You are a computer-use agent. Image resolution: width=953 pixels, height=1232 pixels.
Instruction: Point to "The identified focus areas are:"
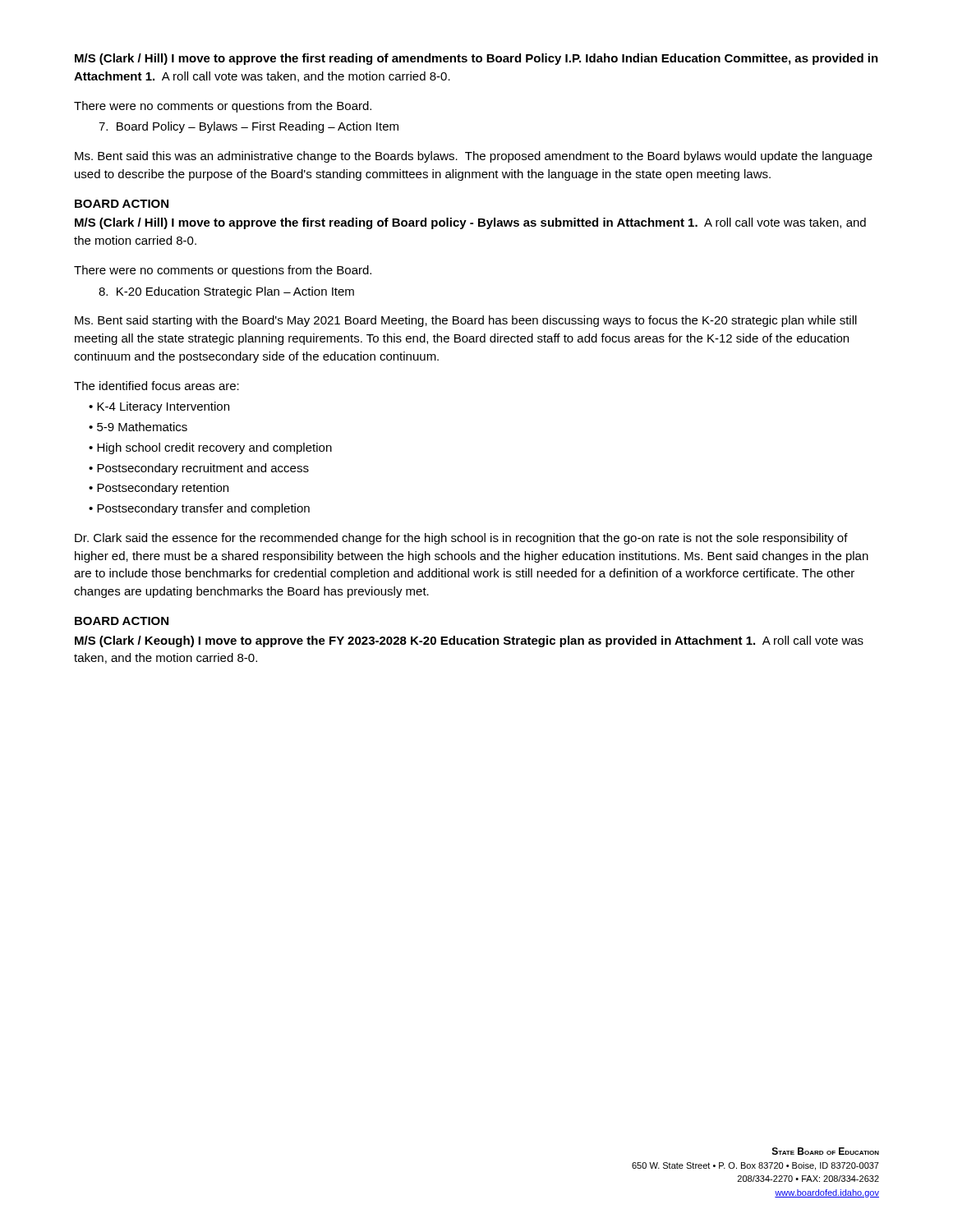click(x=157, y=385)
